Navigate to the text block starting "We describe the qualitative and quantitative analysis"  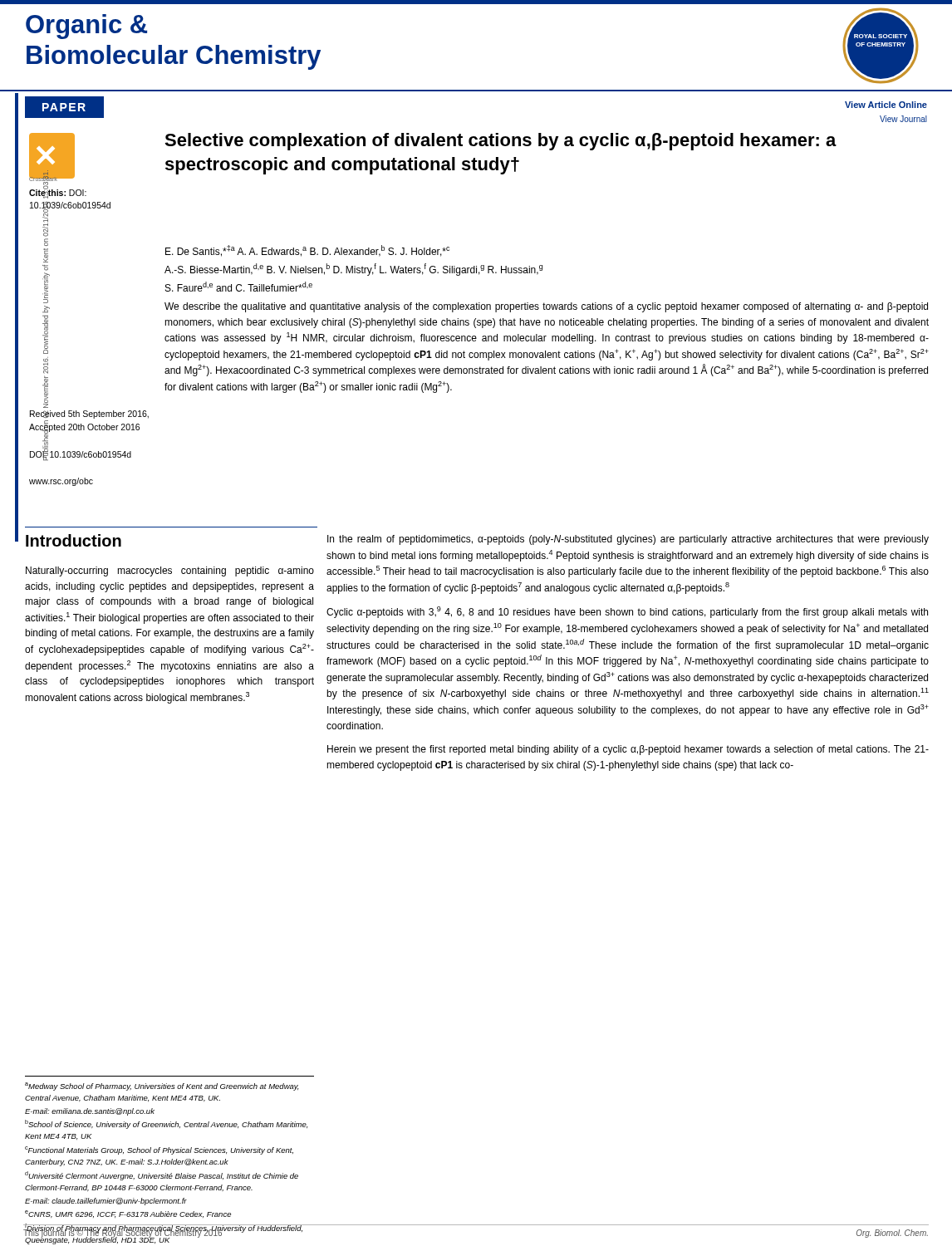coord(547,347)
